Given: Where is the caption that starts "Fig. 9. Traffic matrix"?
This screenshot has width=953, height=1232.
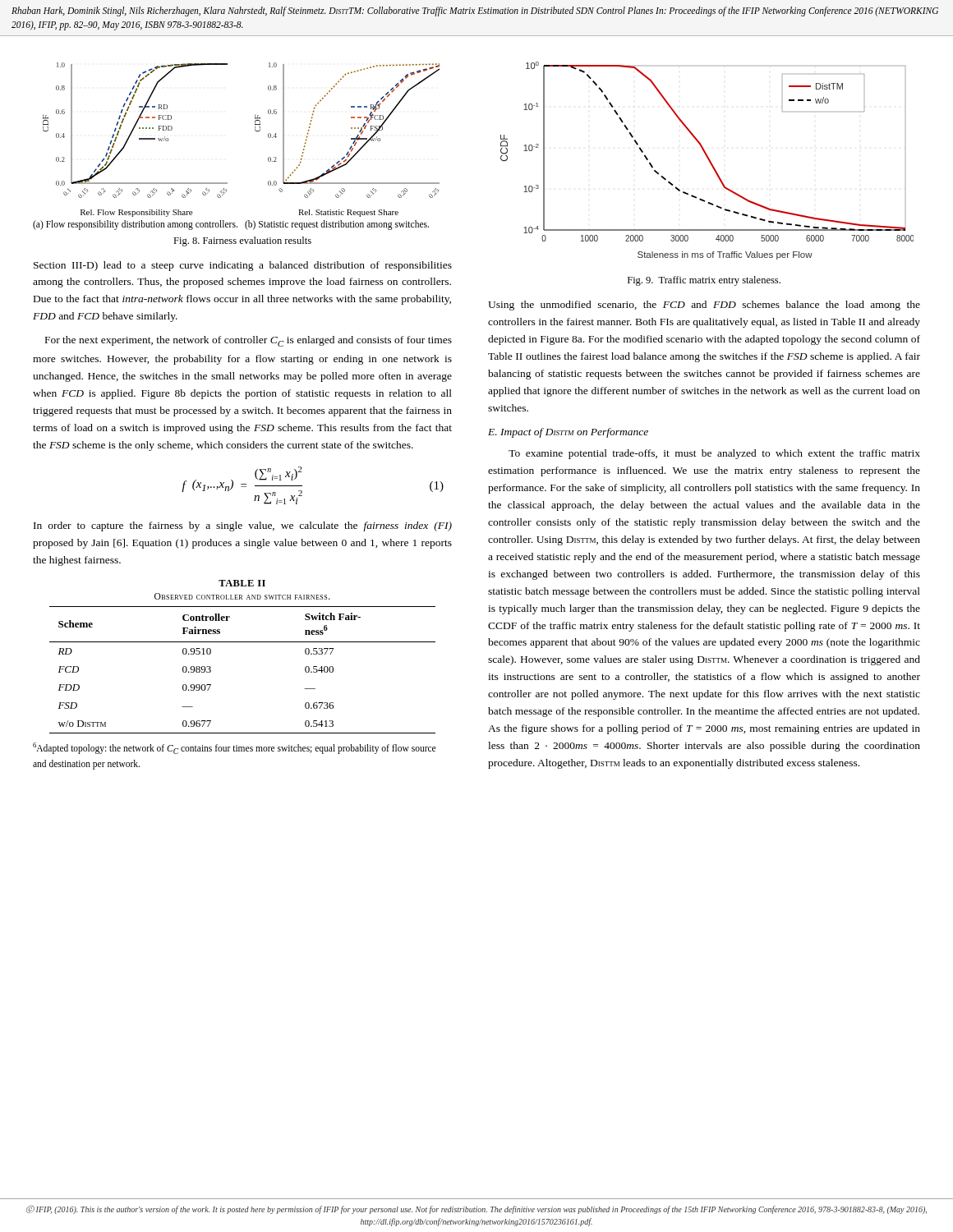Looking at the screenshot, I should tap(704, 280).
